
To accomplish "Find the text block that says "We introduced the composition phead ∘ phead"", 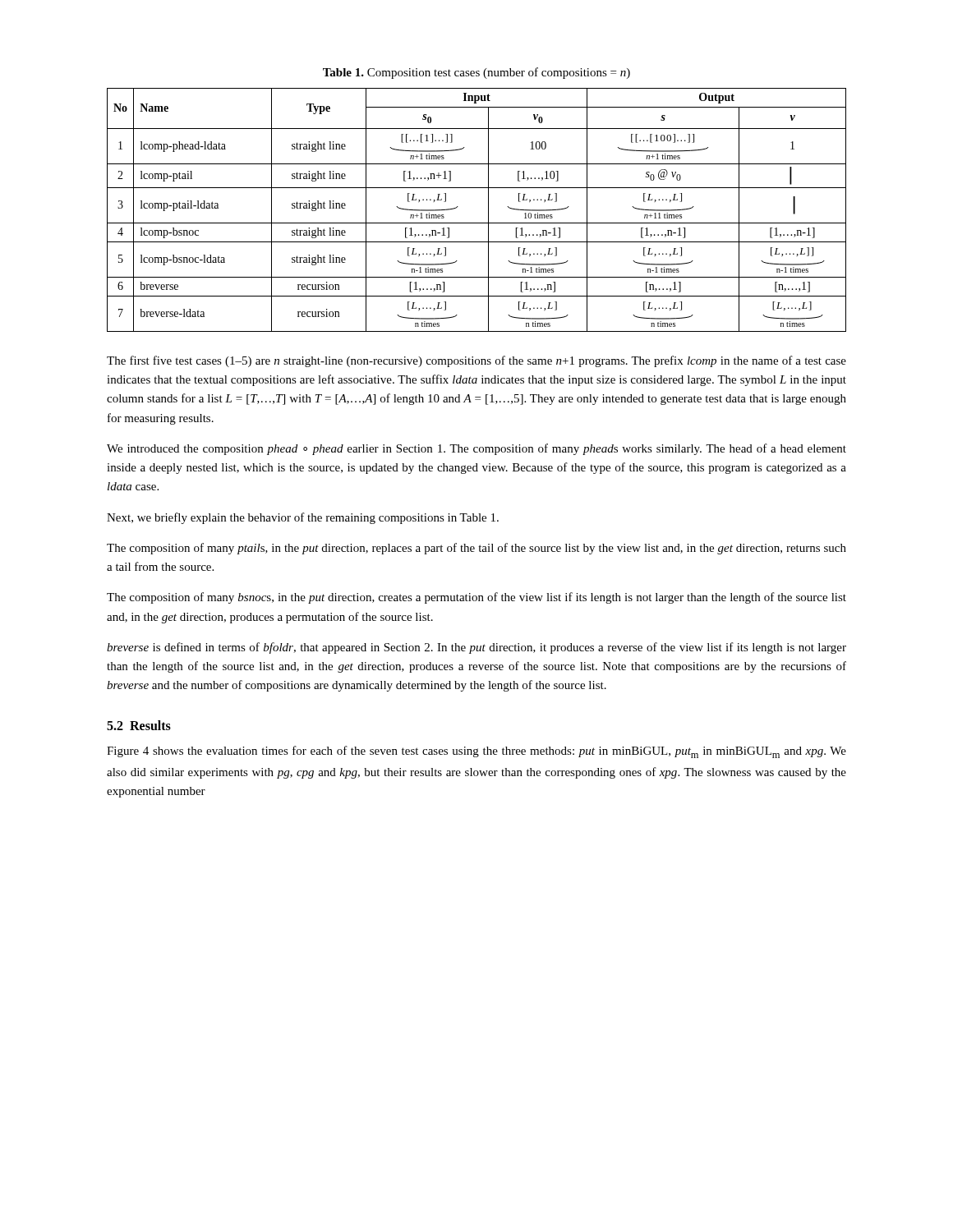I will point(476,467).
